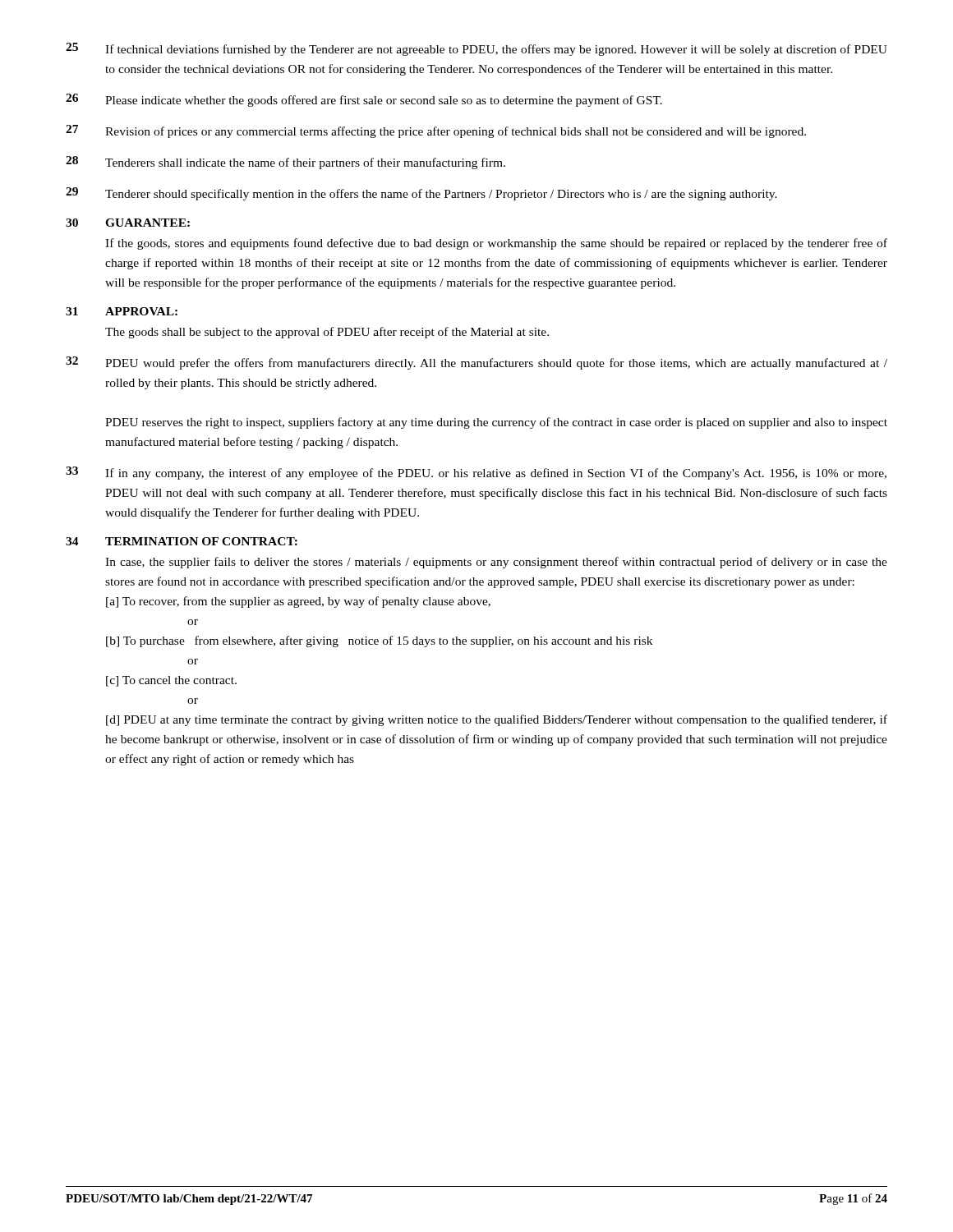Click on the list item containing "29 Tenderer should specifically mention in"
Screen dimensions: 1232x953
click(476, 194)
